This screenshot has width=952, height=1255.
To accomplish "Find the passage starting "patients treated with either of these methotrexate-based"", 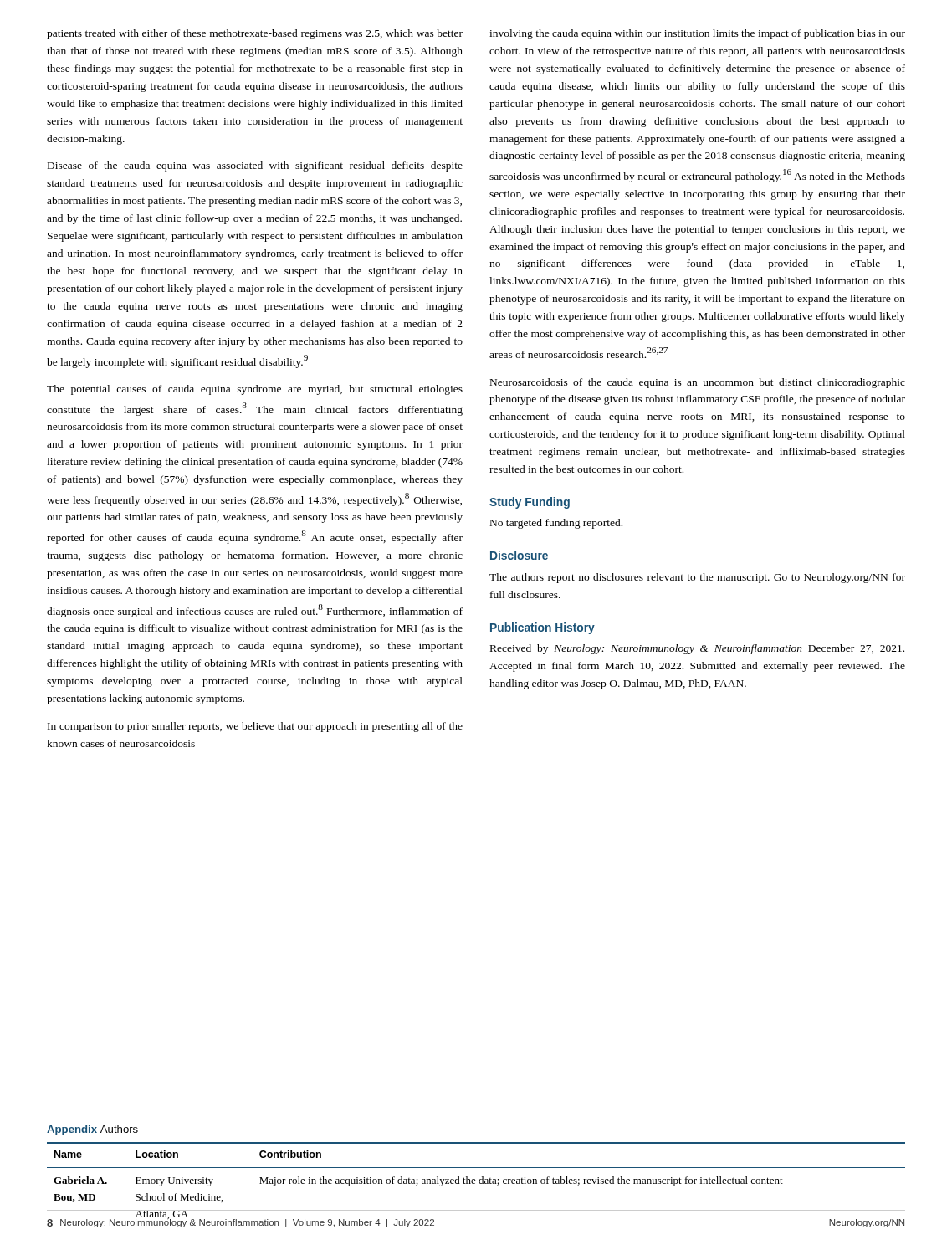I will point(255,86).
